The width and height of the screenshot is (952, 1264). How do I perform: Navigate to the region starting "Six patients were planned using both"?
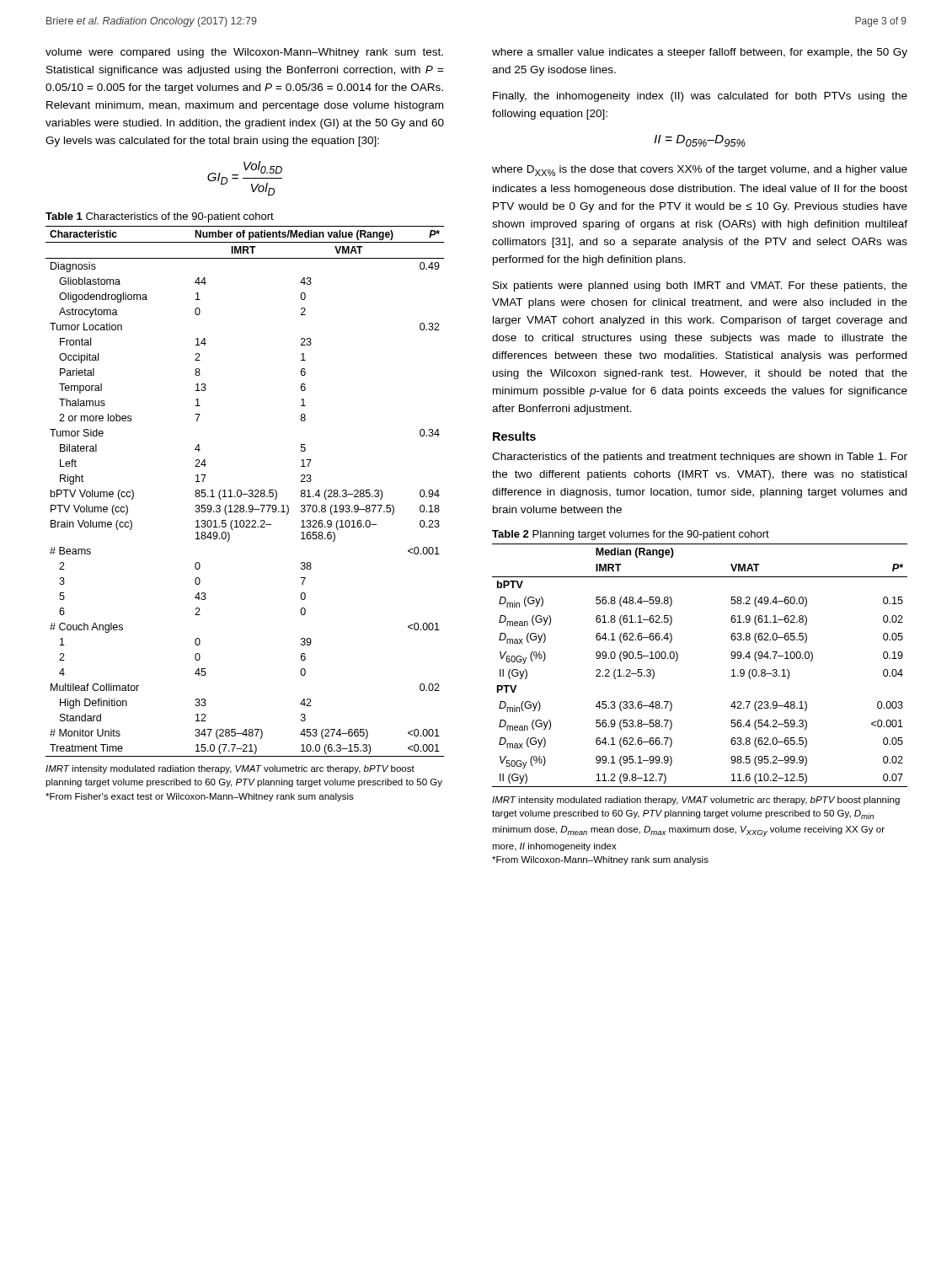coord(700,347)
